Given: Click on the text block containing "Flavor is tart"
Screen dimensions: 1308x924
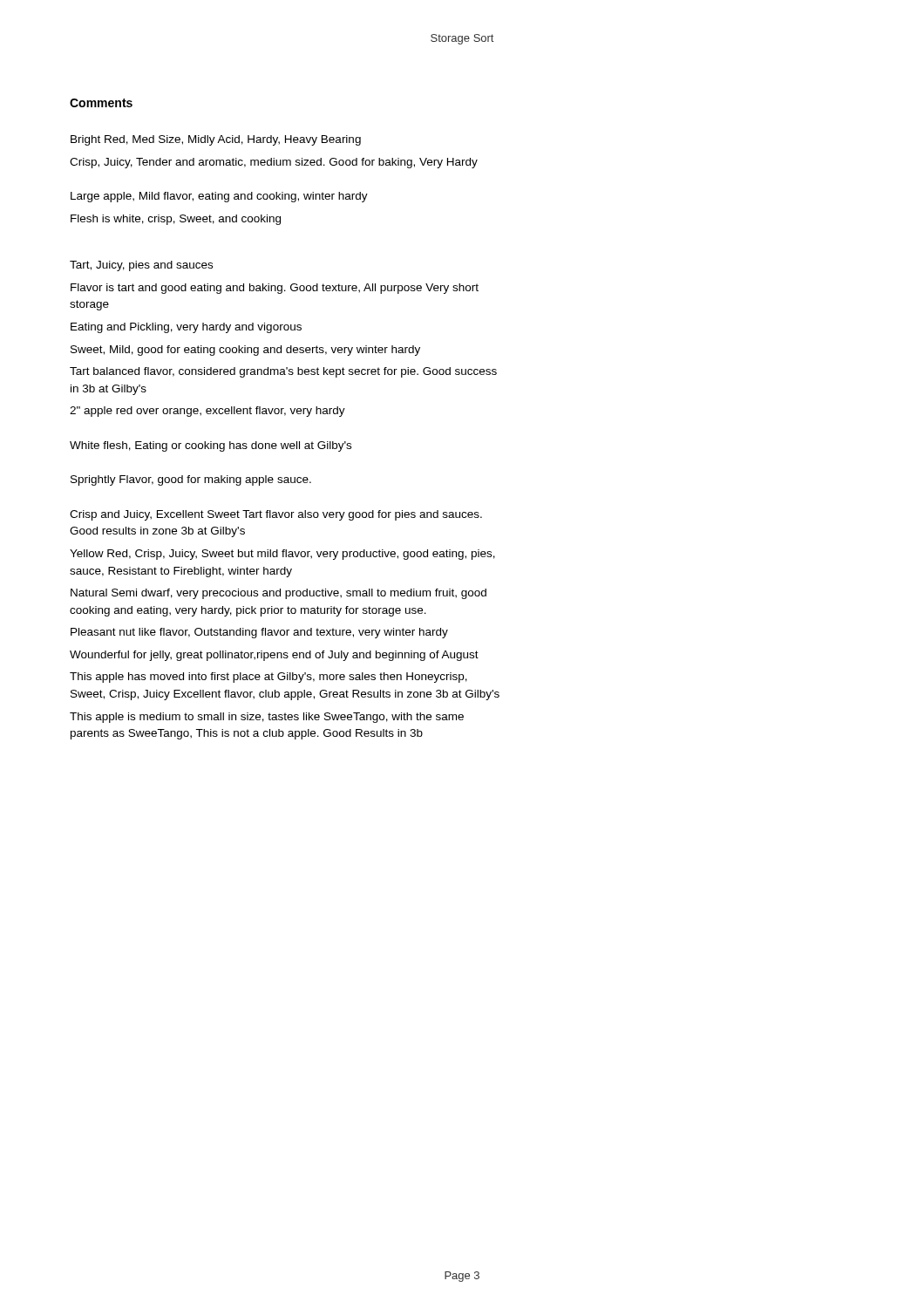Looking at the screenshot, I should (274, 296).
